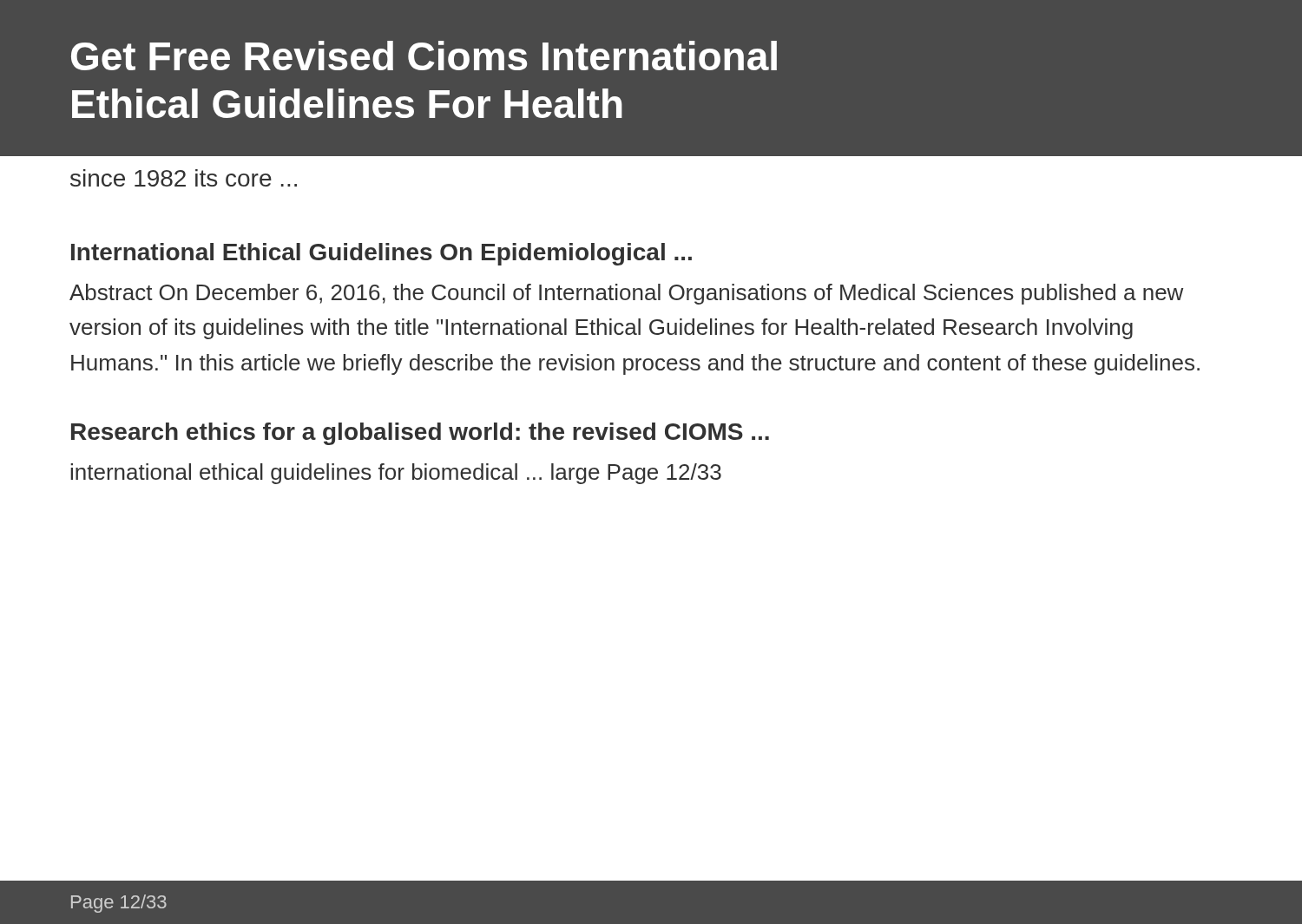Click on the text block starting "Abstract On December 6,"
Viewport: 1302px width, 924px height.
click(635, 327)
